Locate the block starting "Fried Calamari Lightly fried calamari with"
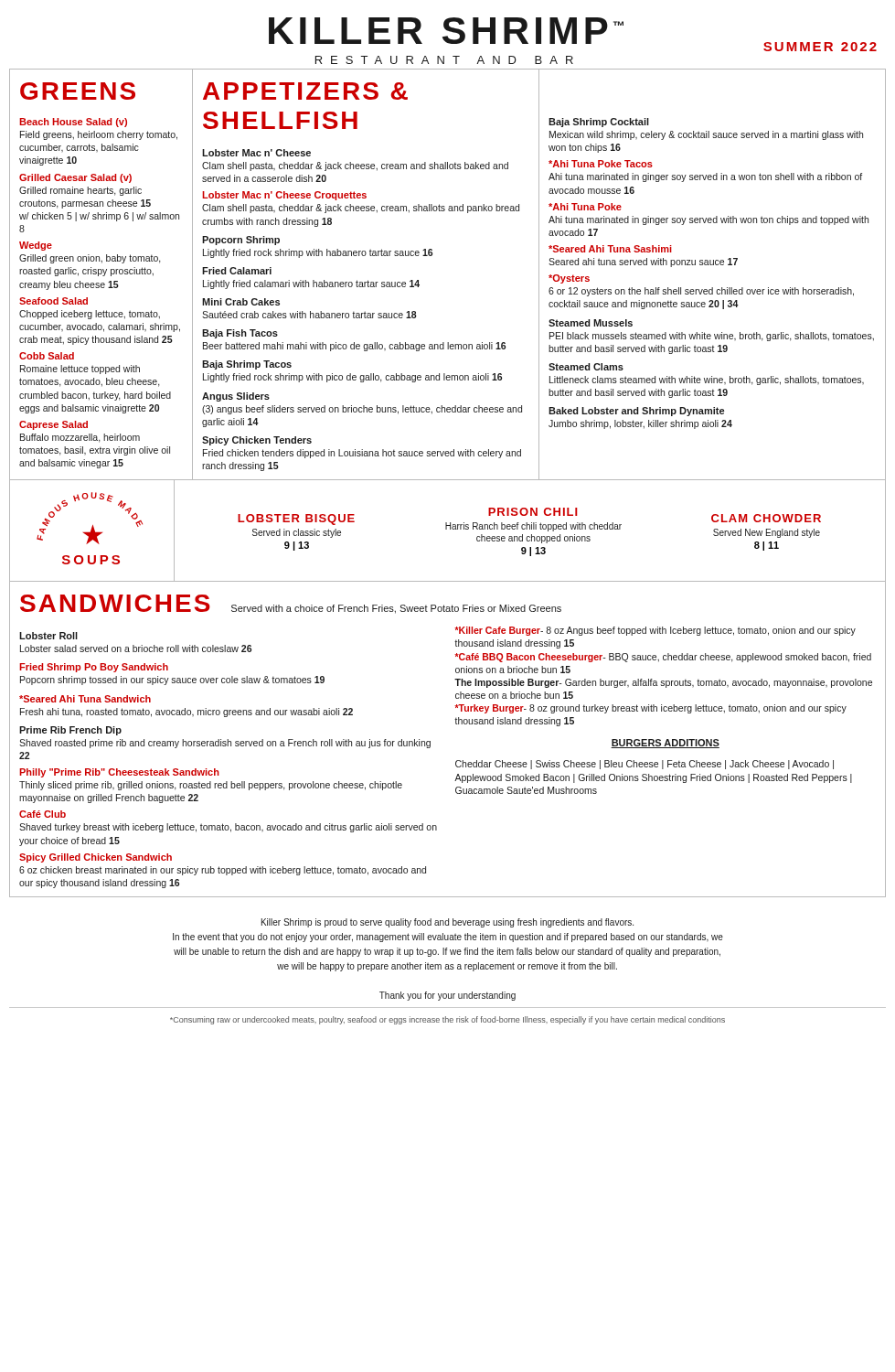Viewport: 895px width, 1372px height. (x=366, y=278)
